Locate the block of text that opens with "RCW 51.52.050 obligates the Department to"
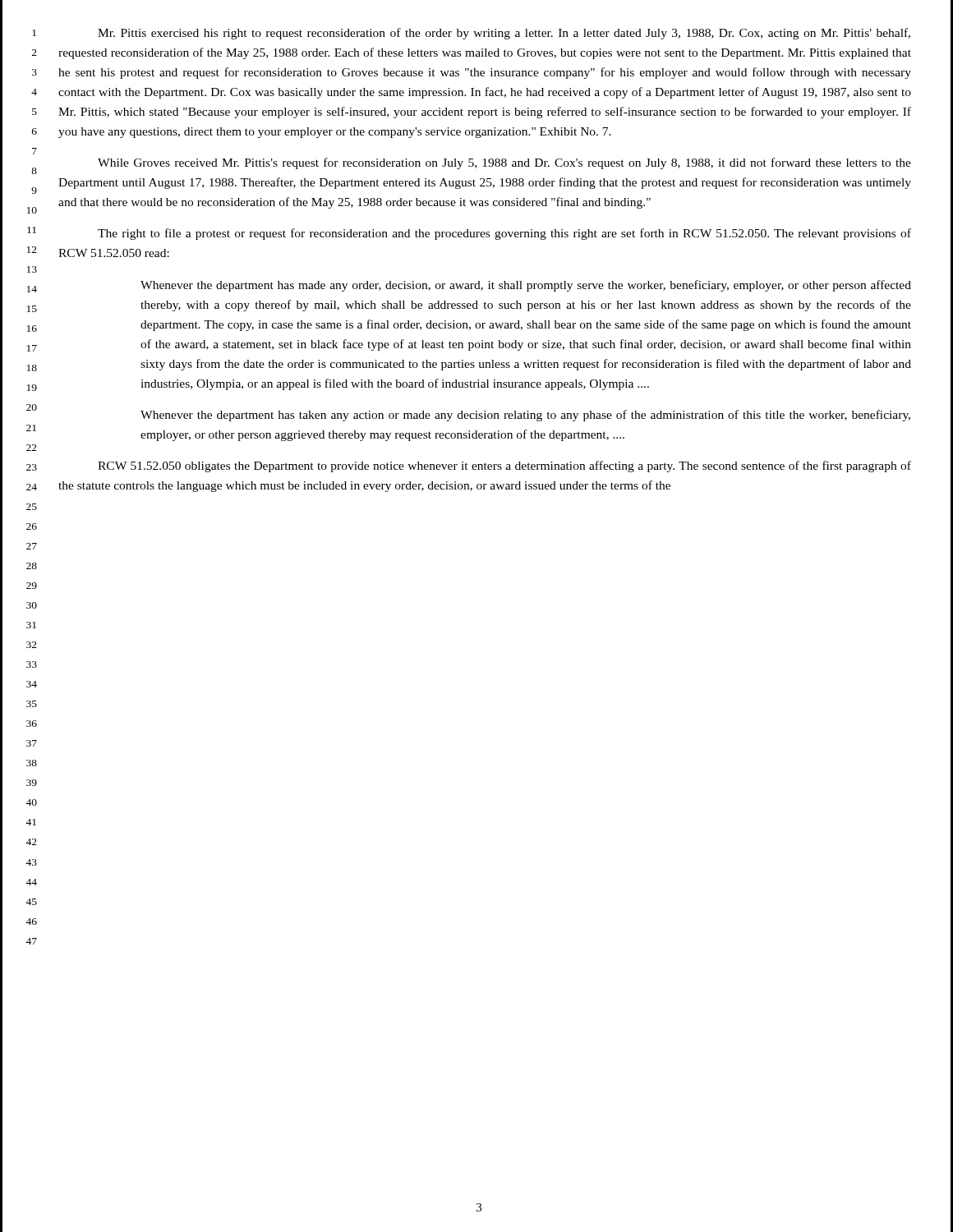 pyautogui.click(x=485, y=475)
